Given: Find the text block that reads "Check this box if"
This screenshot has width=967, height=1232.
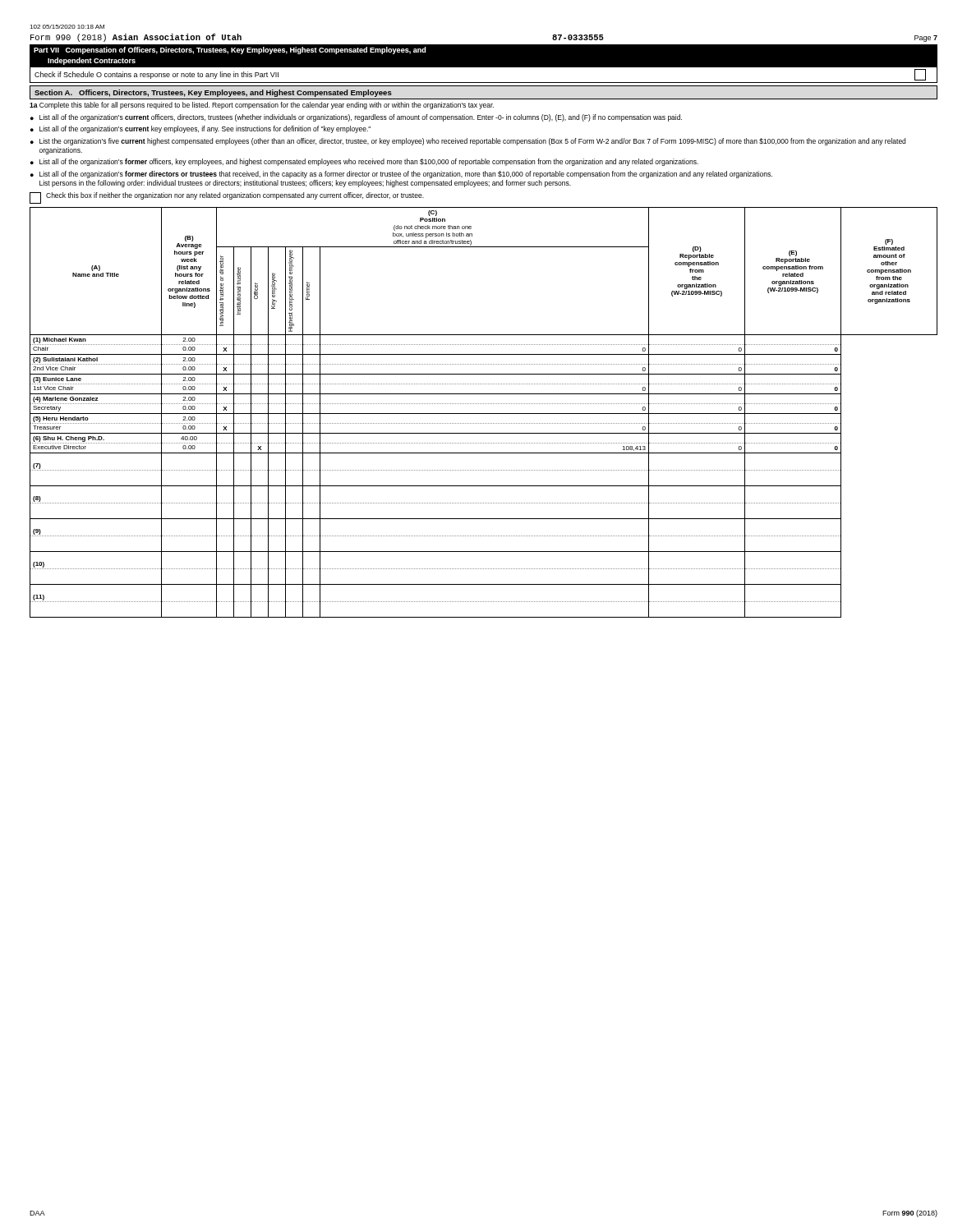Looking at the screenshot, I should [227, 197].
